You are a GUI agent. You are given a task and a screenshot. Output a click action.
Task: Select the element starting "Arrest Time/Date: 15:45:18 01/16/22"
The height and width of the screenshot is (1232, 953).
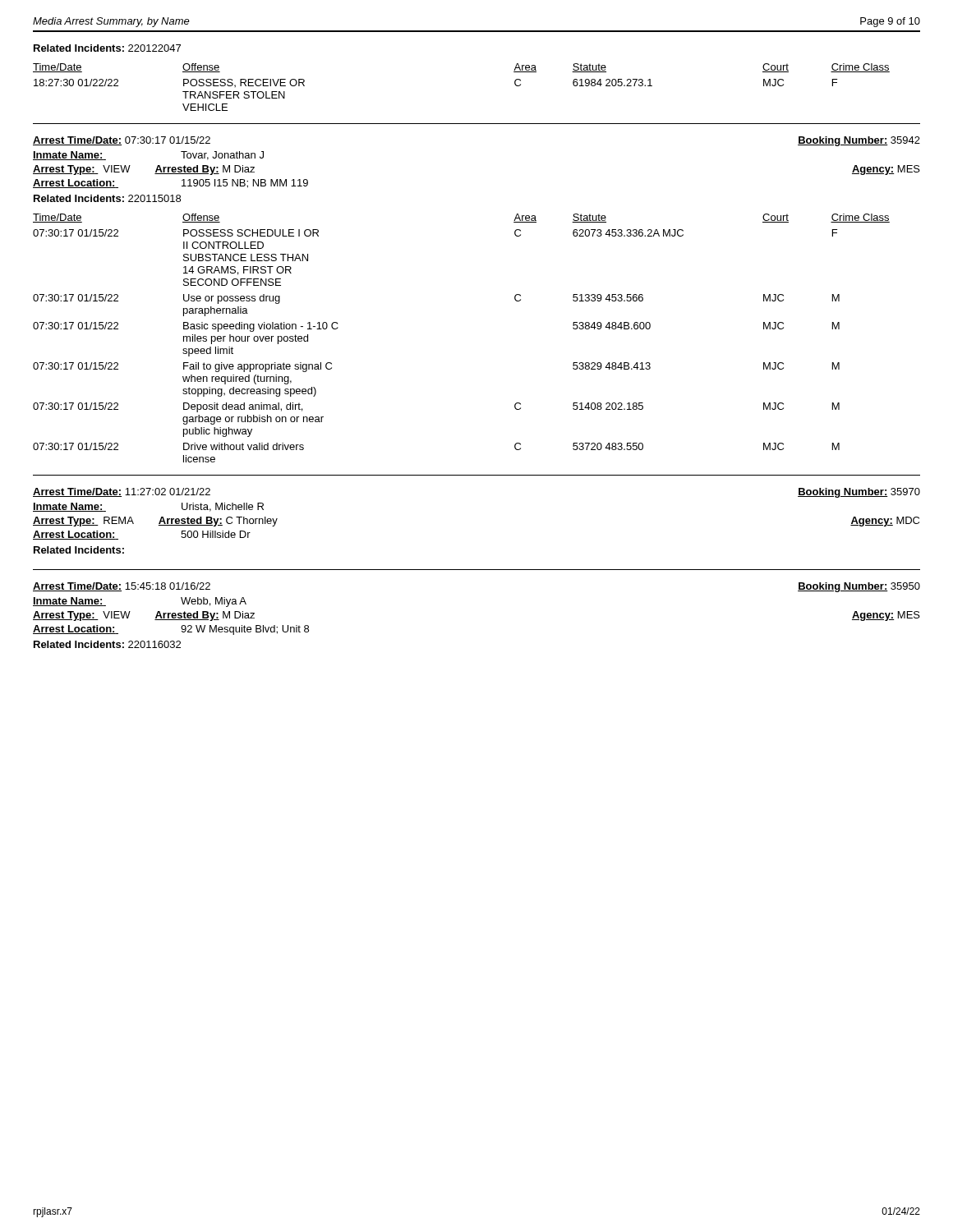(122, 586)
